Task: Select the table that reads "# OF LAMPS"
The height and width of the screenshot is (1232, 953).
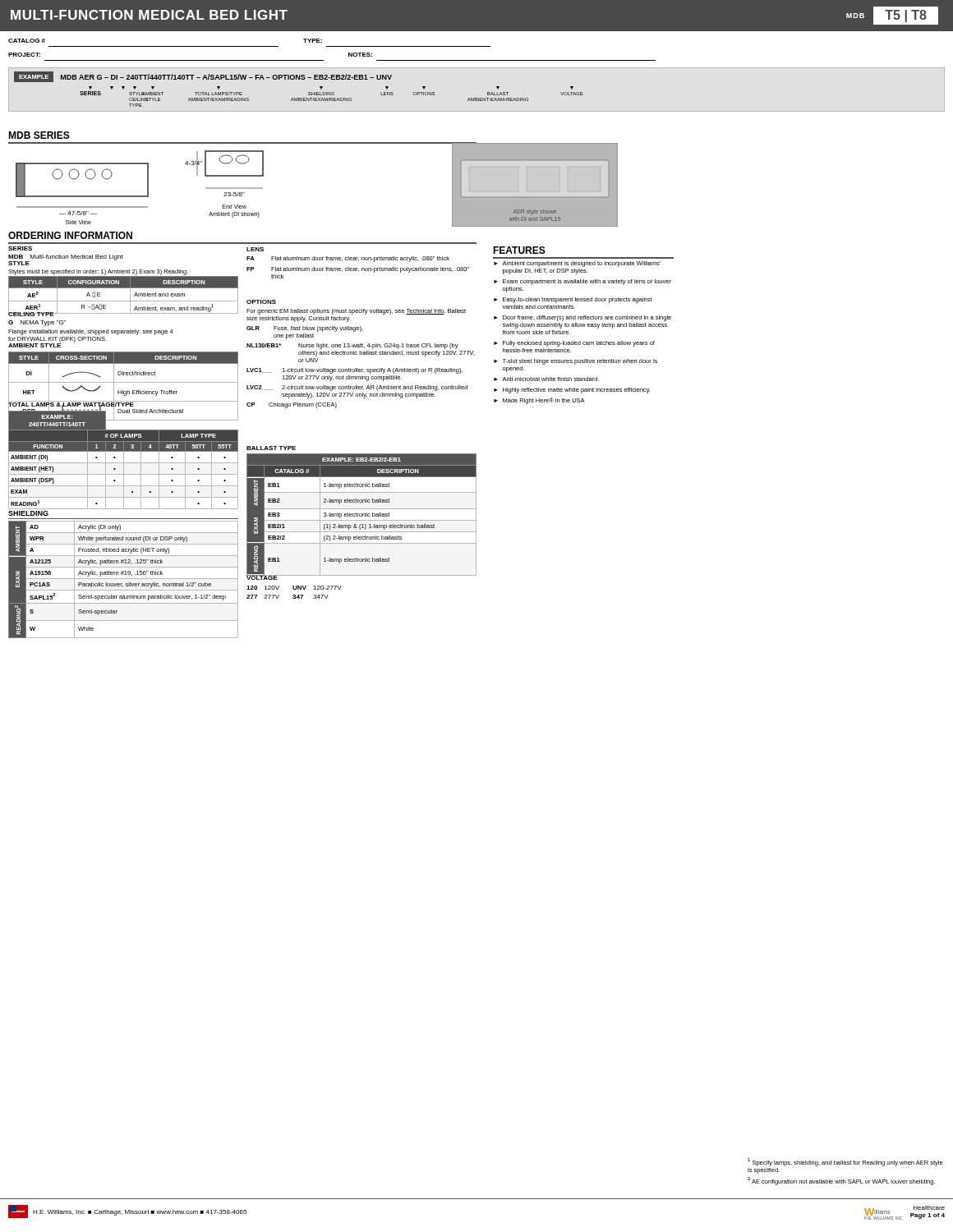Action: [123, 460]
